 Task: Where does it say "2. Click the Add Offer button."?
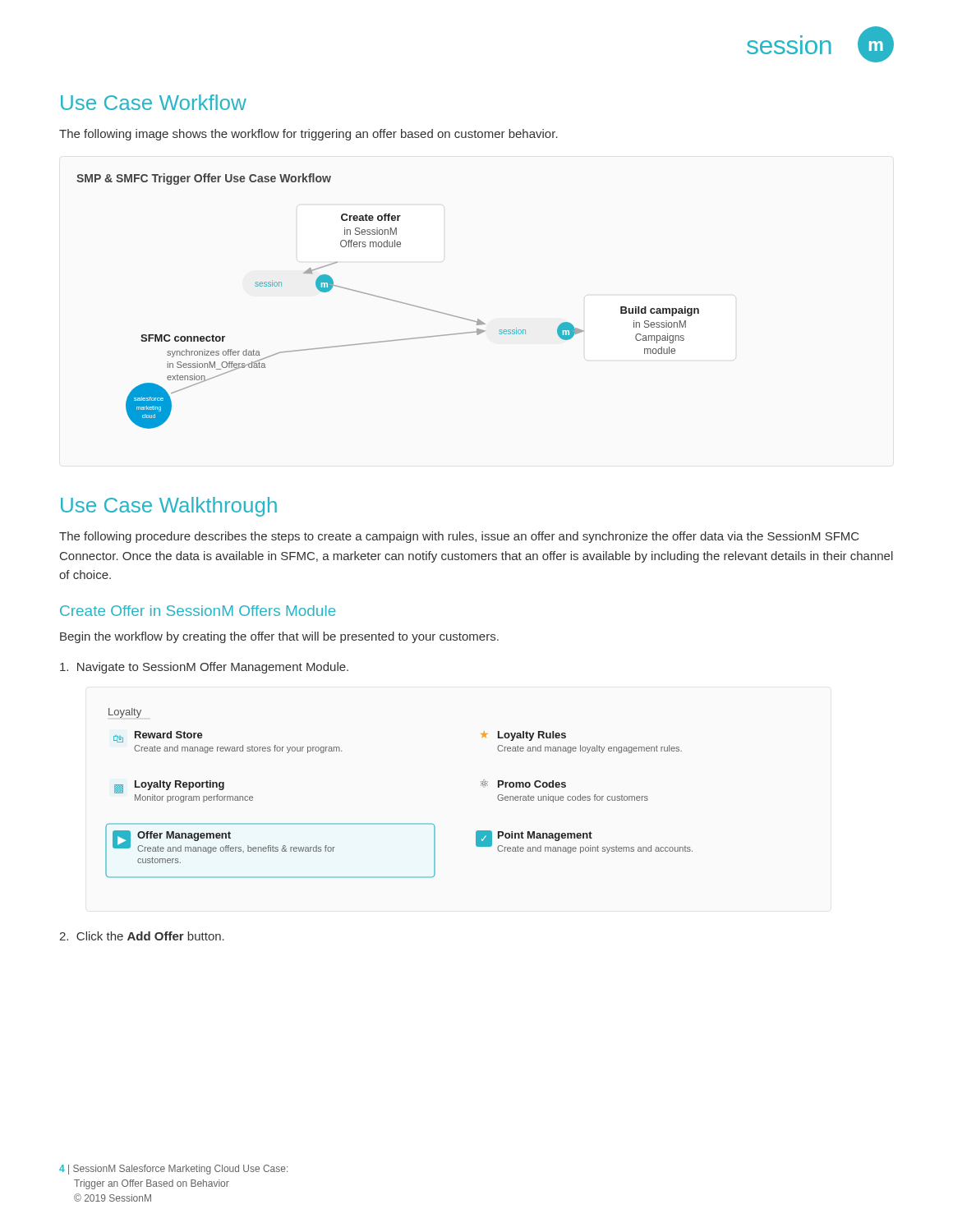[142, 936]
